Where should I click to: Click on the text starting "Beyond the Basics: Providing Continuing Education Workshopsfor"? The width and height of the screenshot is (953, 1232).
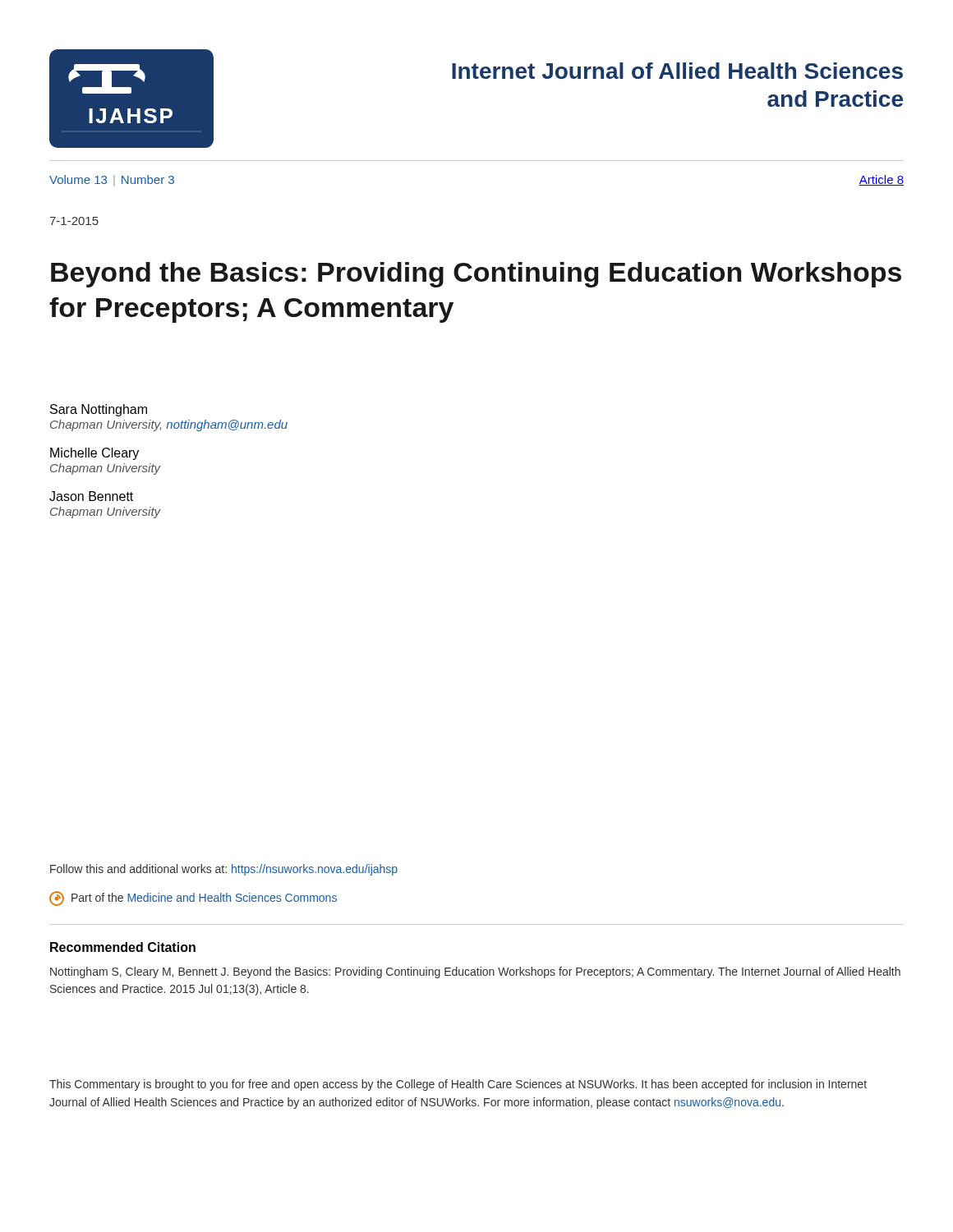(x=476, y=290)
